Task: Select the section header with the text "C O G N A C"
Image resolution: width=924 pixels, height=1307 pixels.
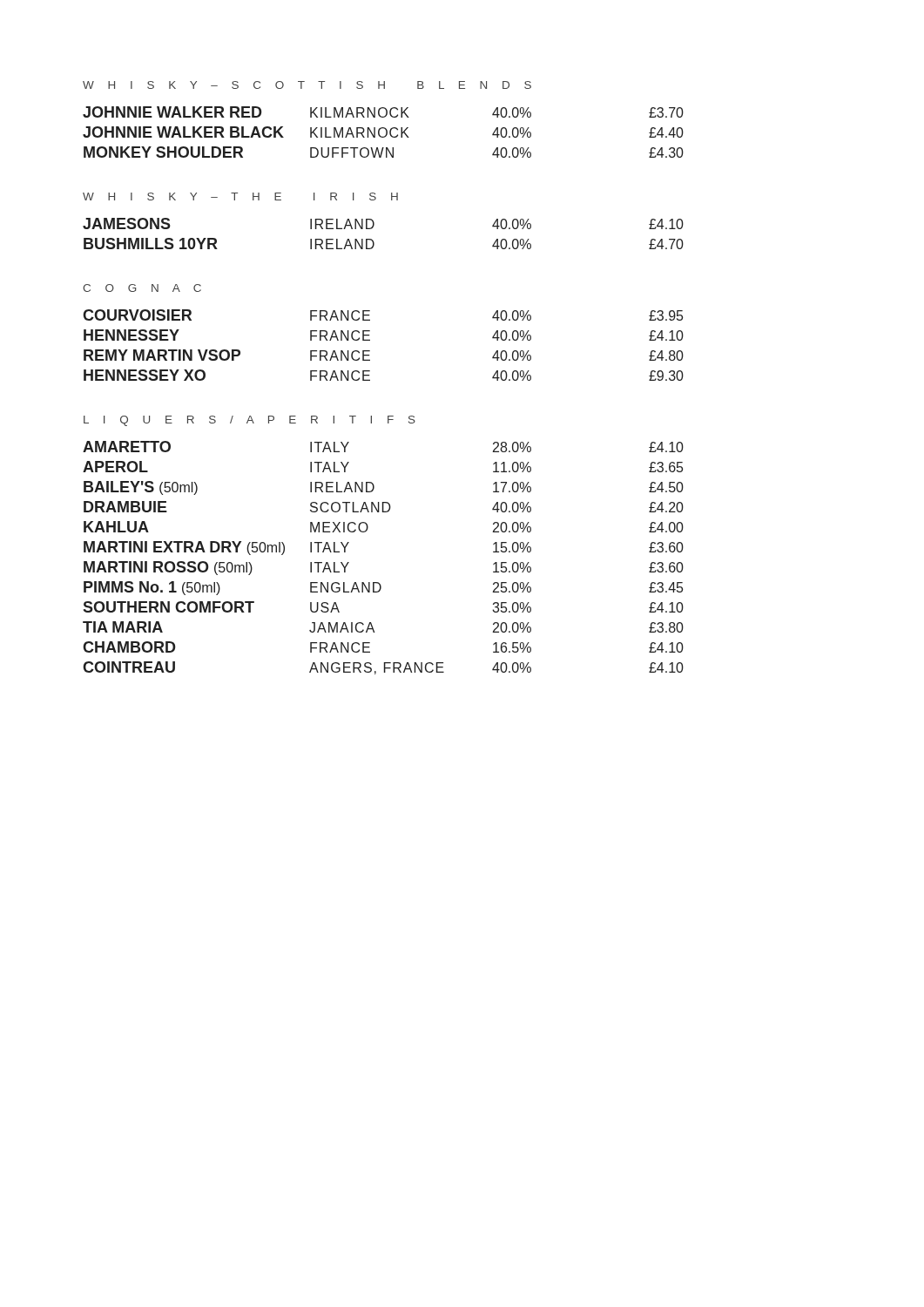Action: (x=112, y=286)
